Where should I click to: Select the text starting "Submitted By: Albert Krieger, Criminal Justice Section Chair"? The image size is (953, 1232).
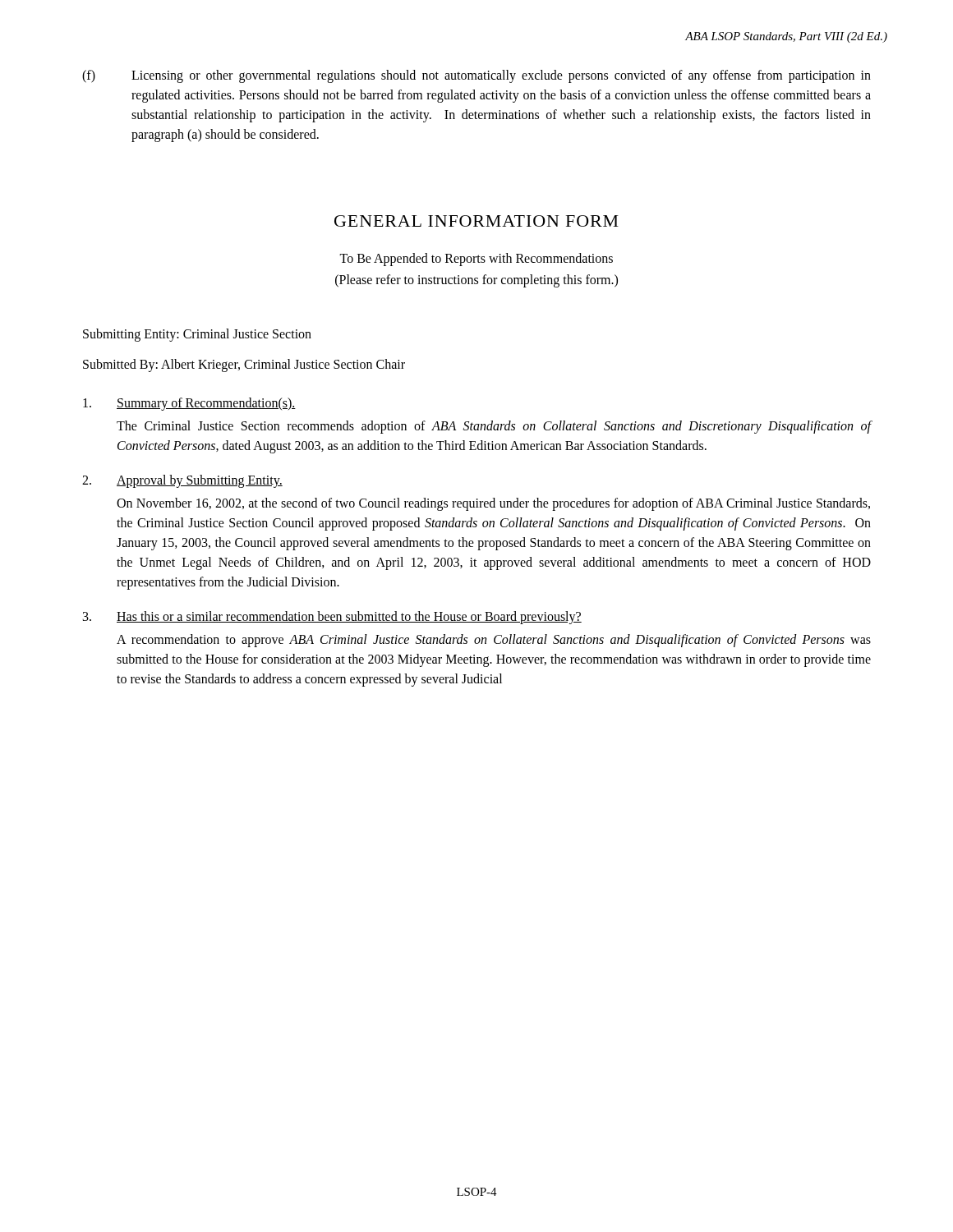[244, 364]
